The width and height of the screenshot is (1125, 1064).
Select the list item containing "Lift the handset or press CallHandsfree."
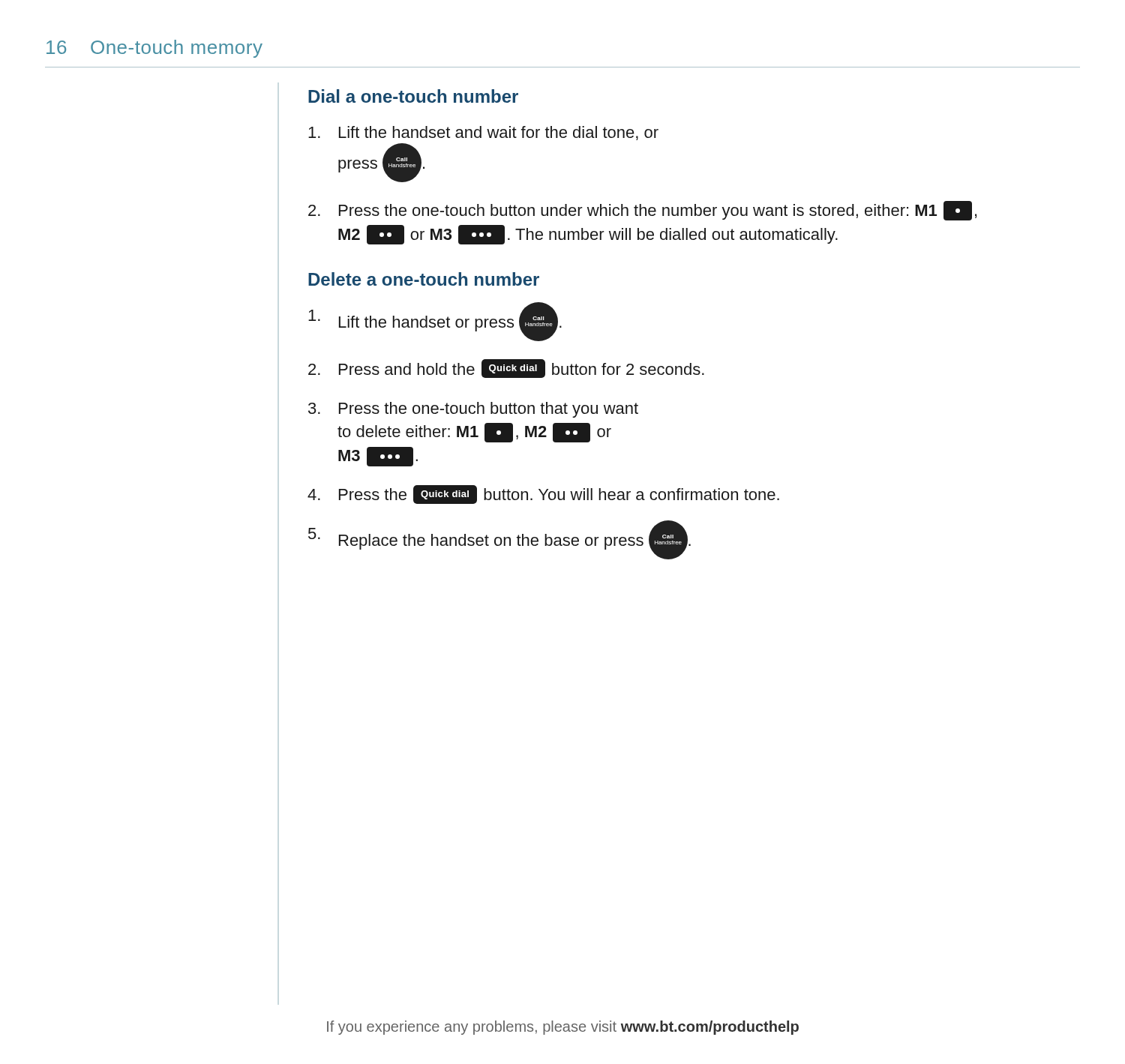pyautogui.click(x=435, y=322)
